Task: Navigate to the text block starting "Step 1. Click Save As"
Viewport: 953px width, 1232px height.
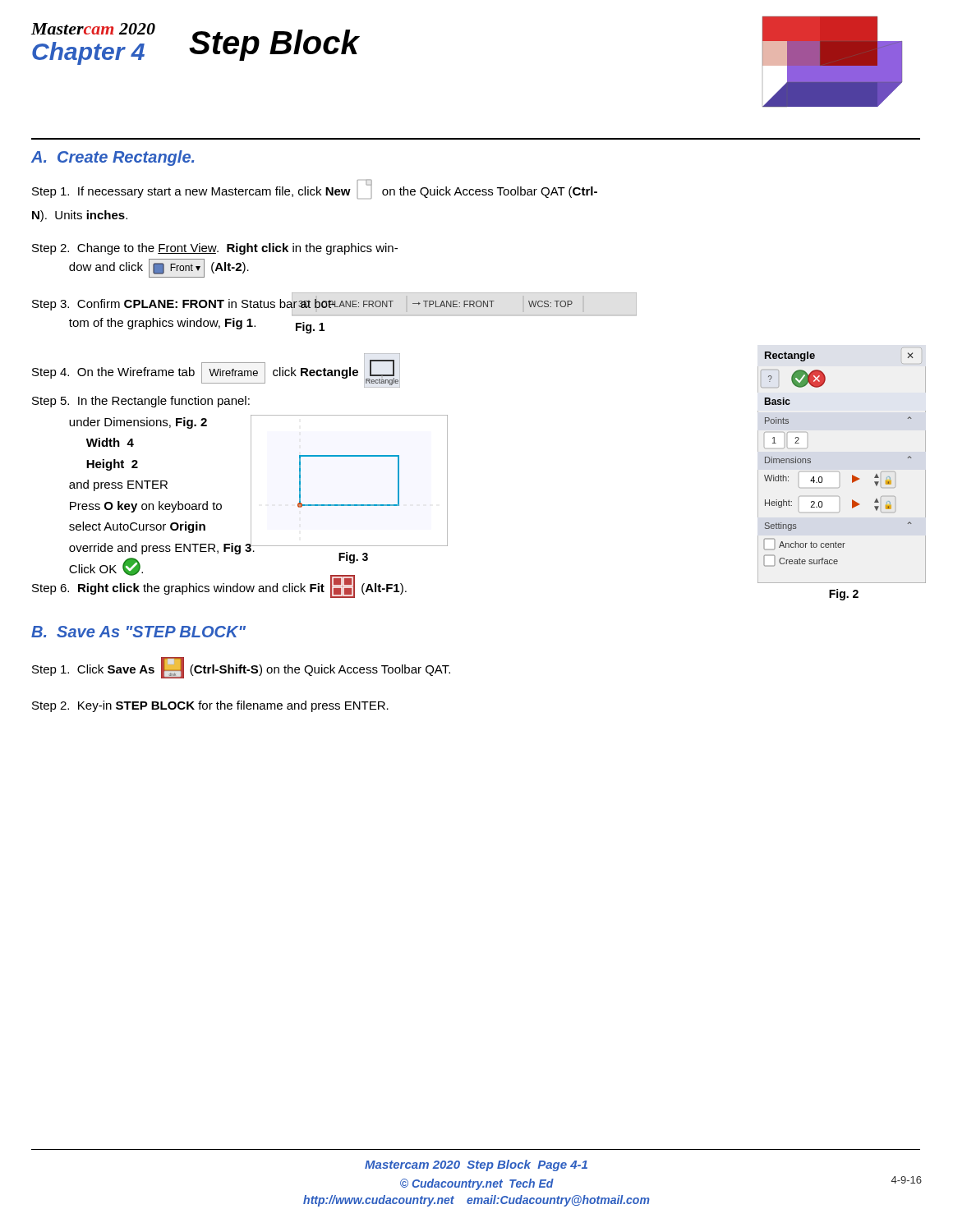Action: pyautogui.click(x=241, y=670)
